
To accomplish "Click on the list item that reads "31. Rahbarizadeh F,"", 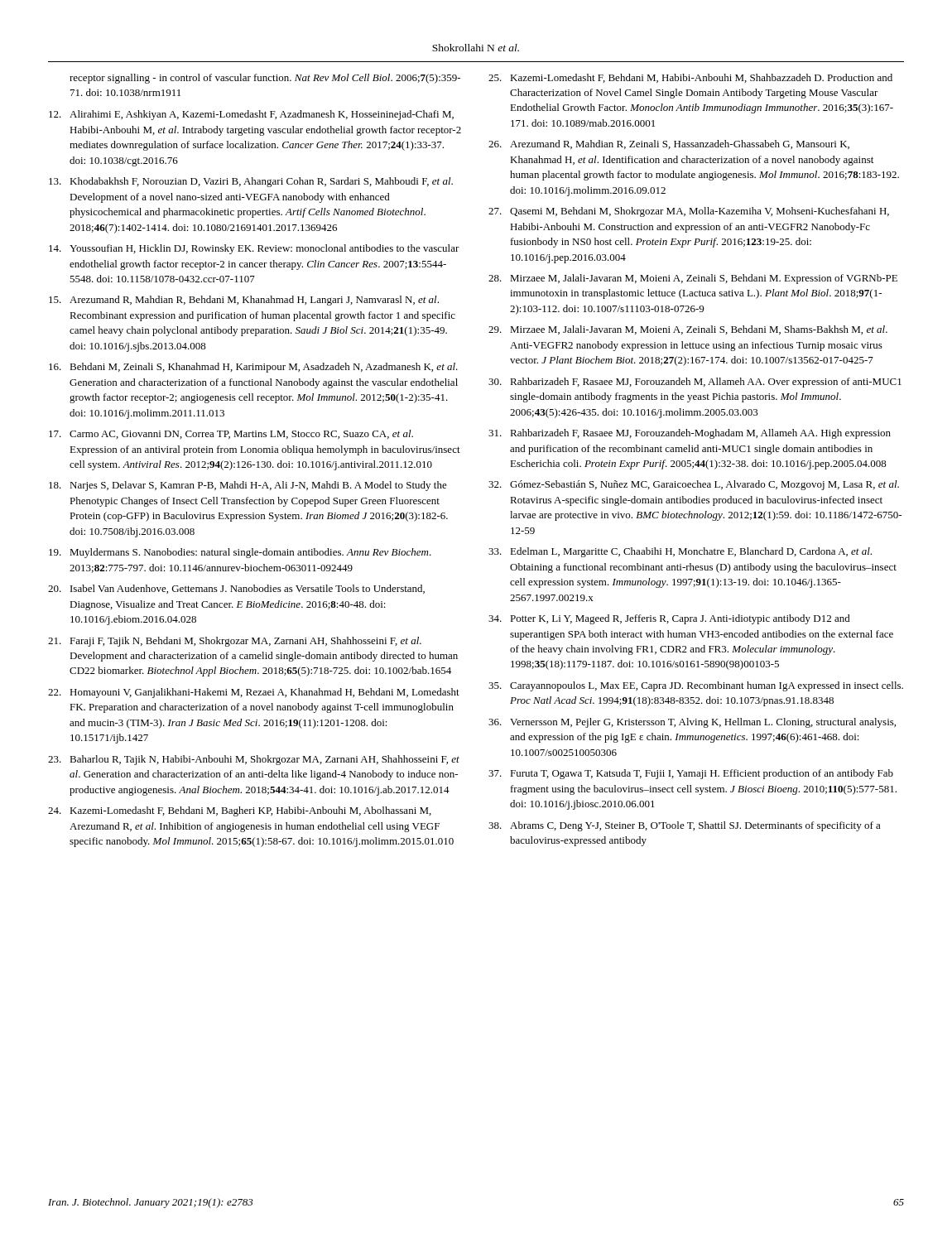I will 696,449.
